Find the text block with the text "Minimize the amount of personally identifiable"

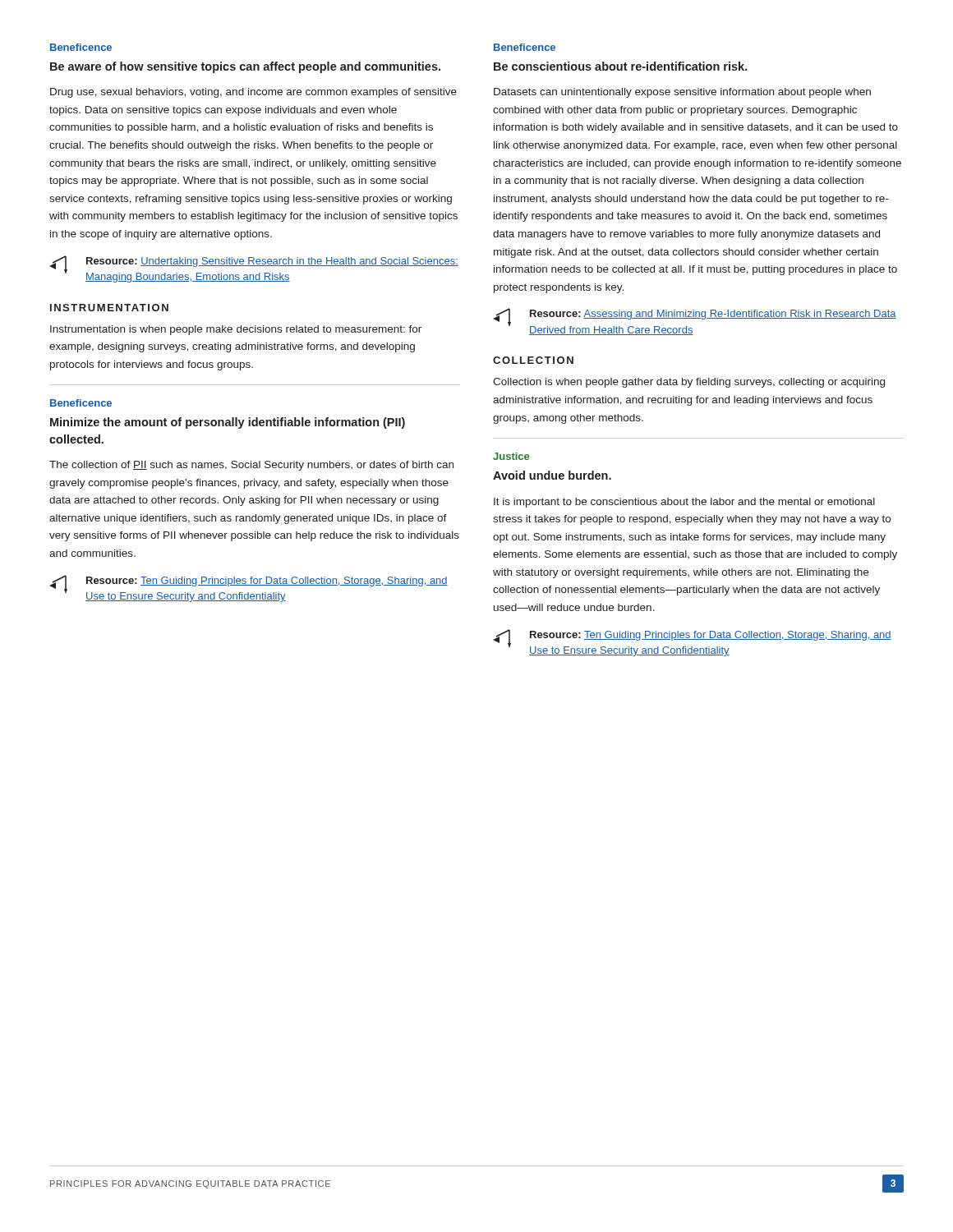[x=227, y=431]
